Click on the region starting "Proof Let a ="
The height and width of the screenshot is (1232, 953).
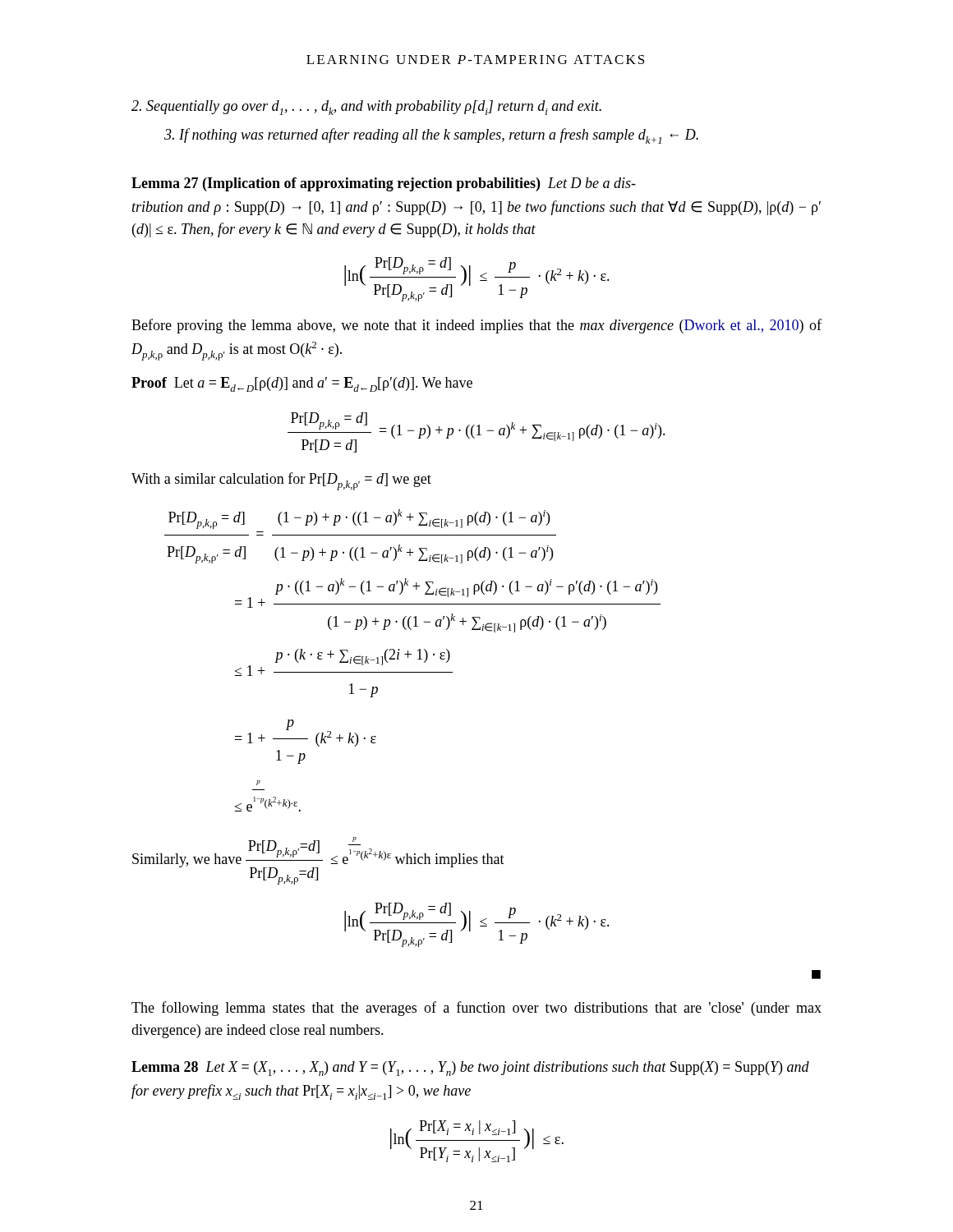[x=302, y=384]
